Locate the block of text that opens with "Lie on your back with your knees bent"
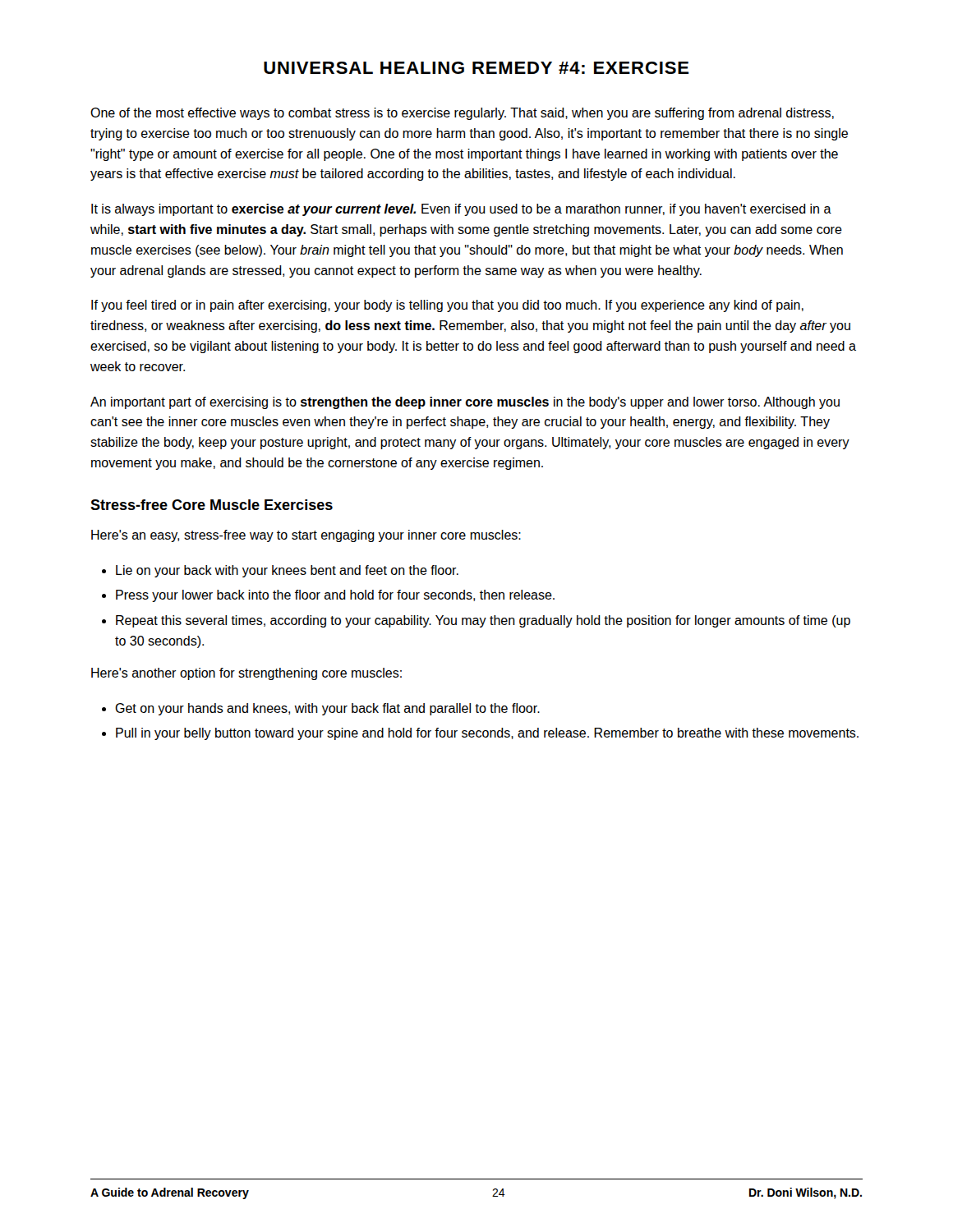This screenshot has height=1232, width=953. point(287,570)
